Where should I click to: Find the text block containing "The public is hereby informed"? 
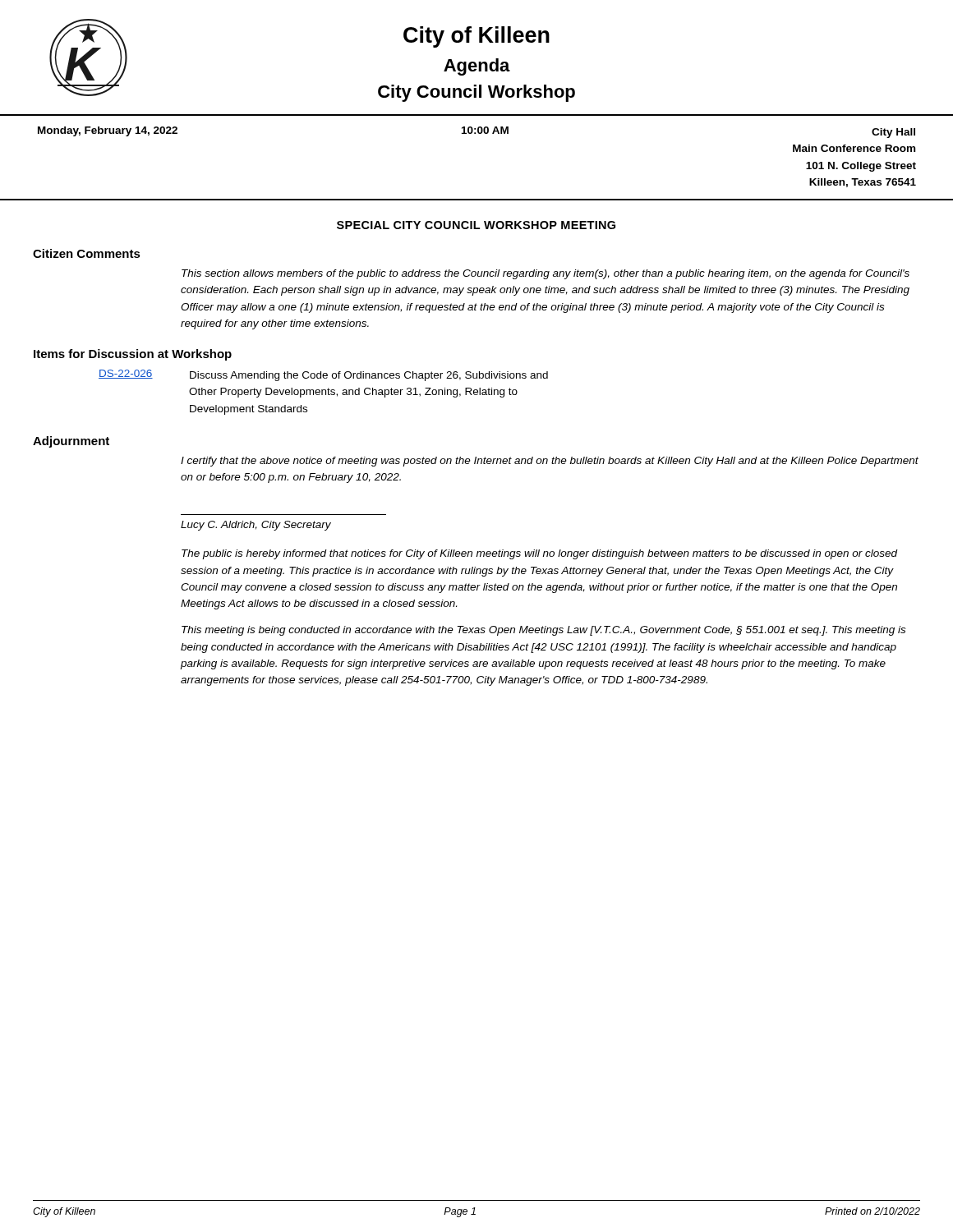coord(539,578)
